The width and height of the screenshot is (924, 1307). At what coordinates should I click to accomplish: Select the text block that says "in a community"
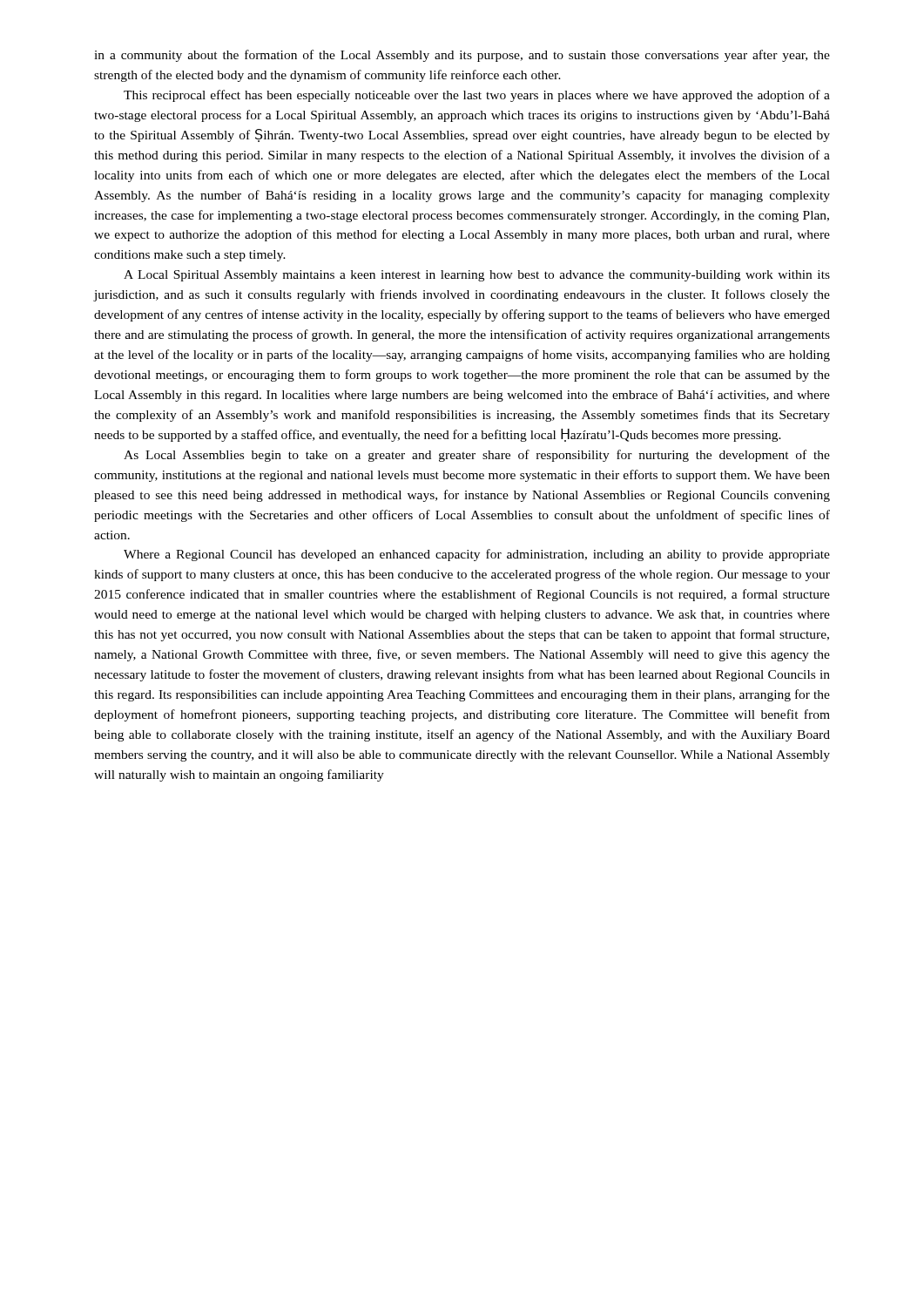462,415
